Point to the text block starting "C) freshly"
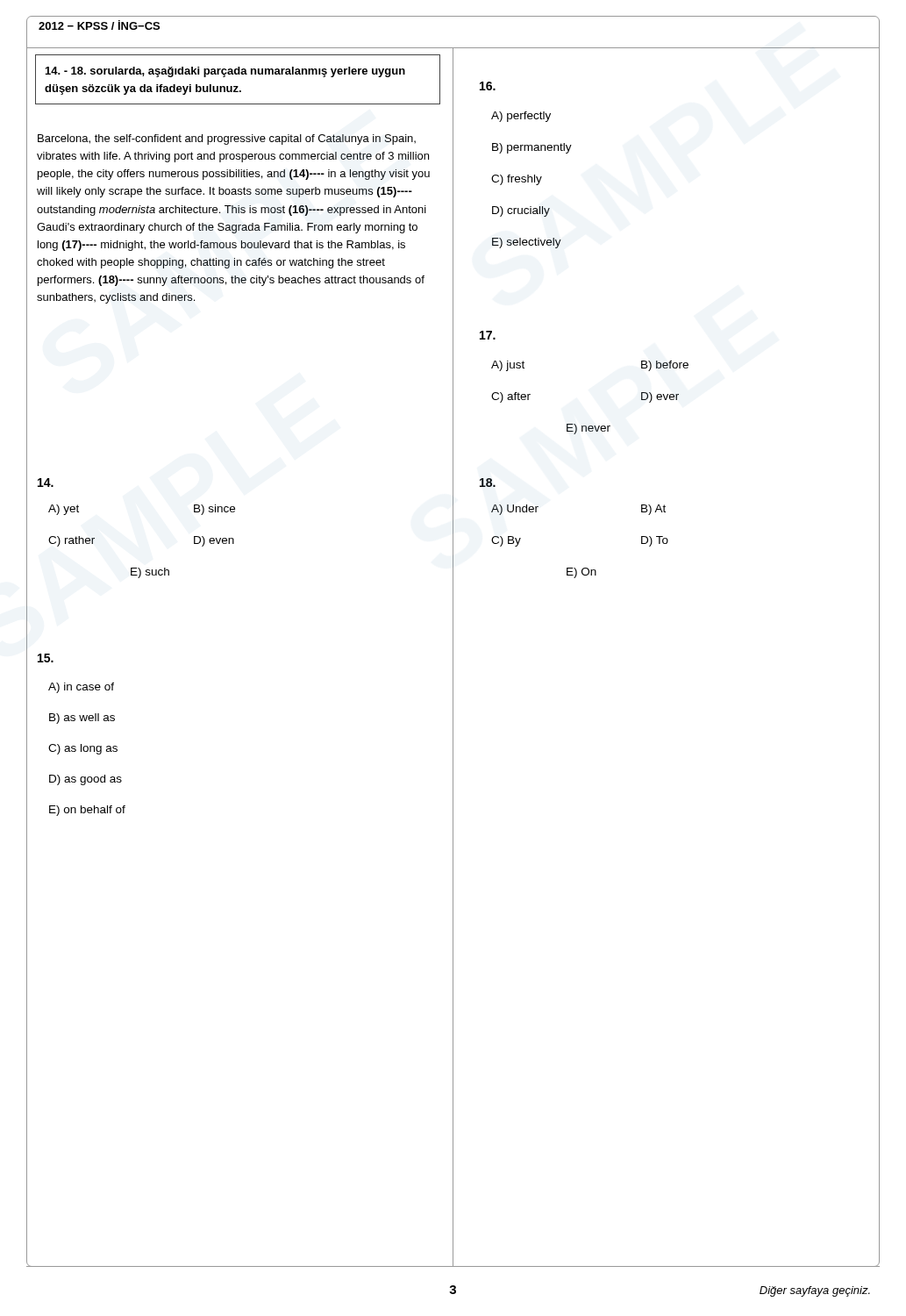Screen dimensions: 1316x906 (x=516, y=179)
